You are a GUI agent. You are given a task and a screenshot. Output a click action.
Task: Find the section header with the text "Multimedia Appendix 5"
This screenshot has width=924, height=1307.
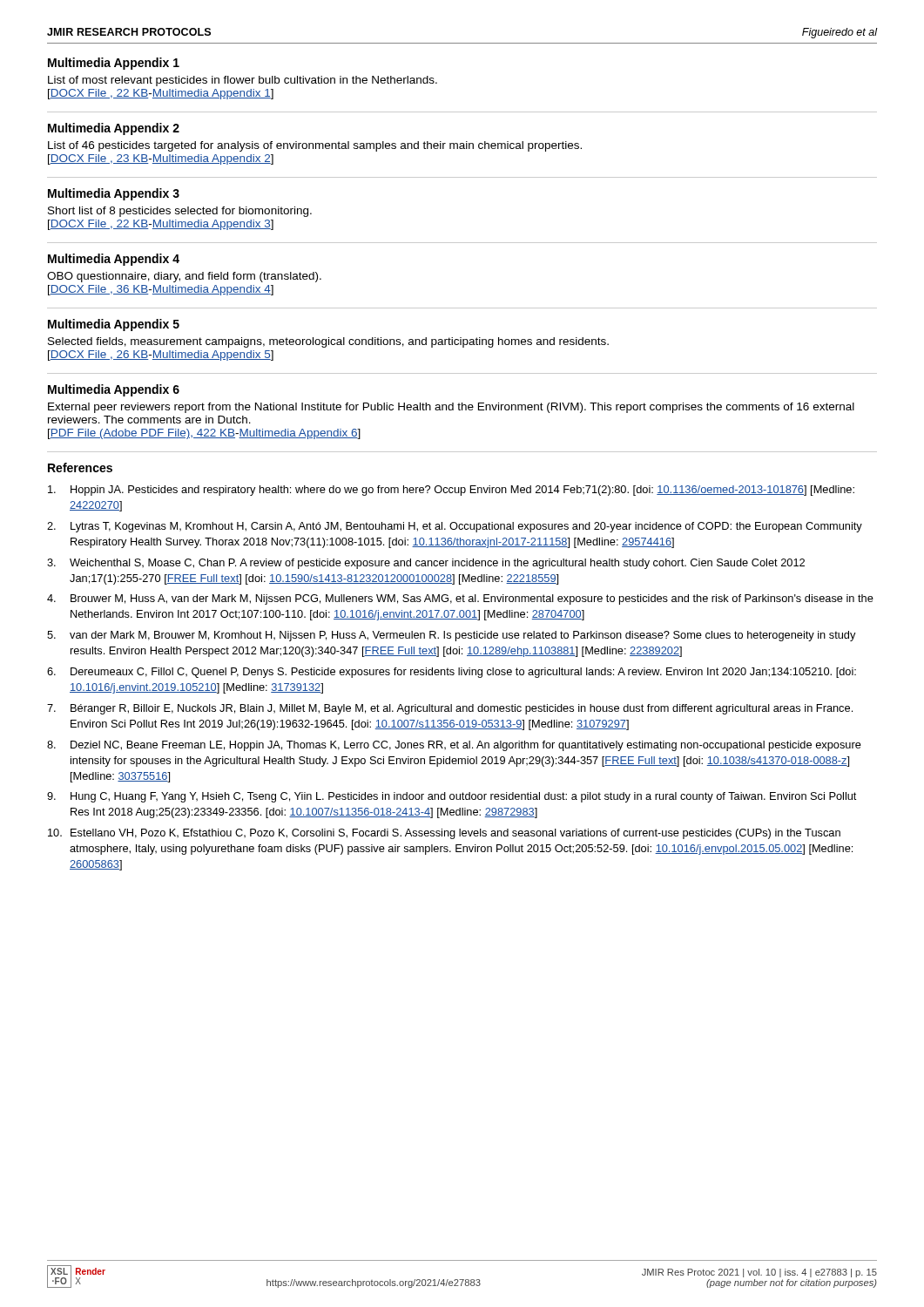tap(113, 324)
